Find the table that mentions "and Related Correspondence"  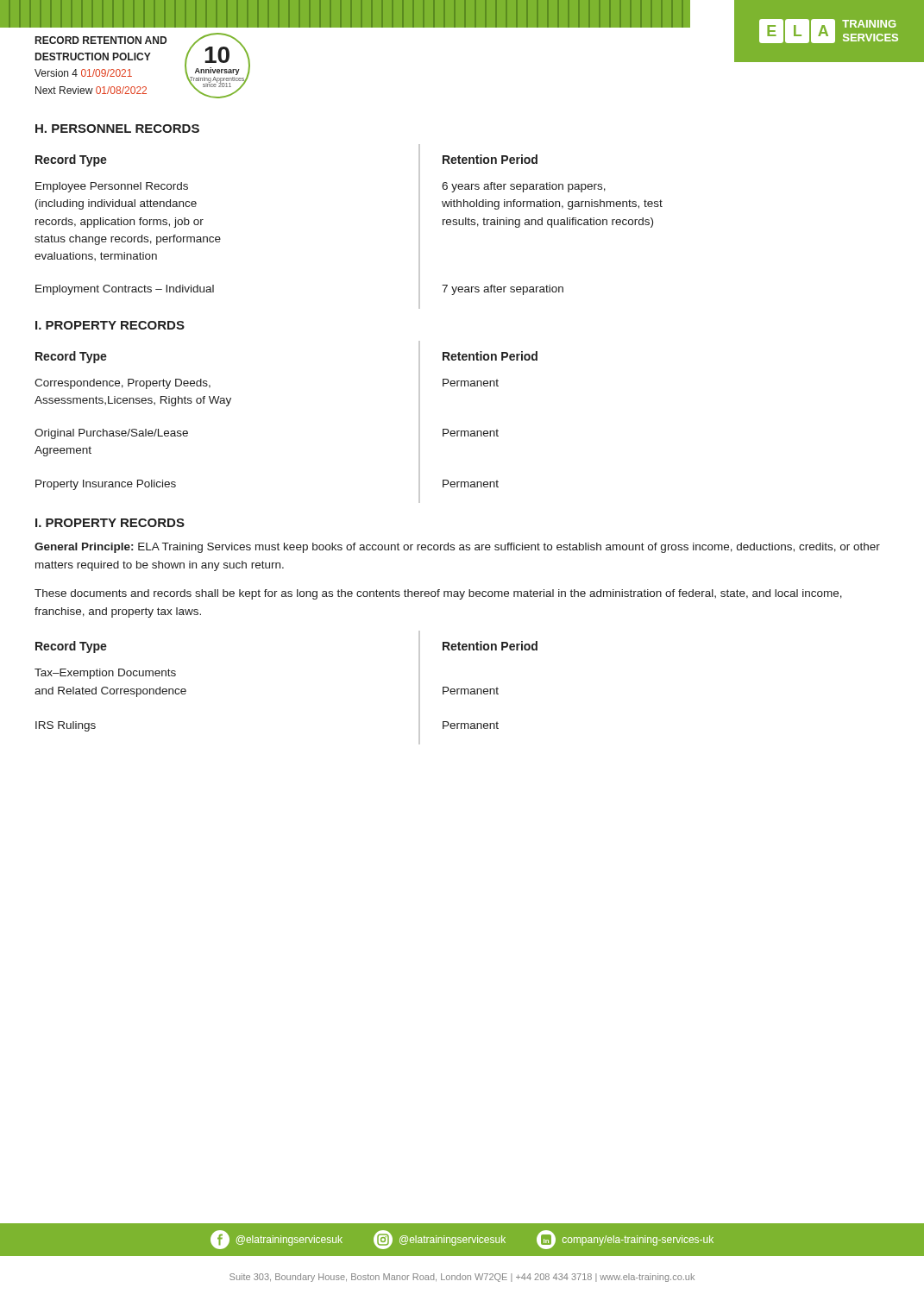click(x=462, y=688)
